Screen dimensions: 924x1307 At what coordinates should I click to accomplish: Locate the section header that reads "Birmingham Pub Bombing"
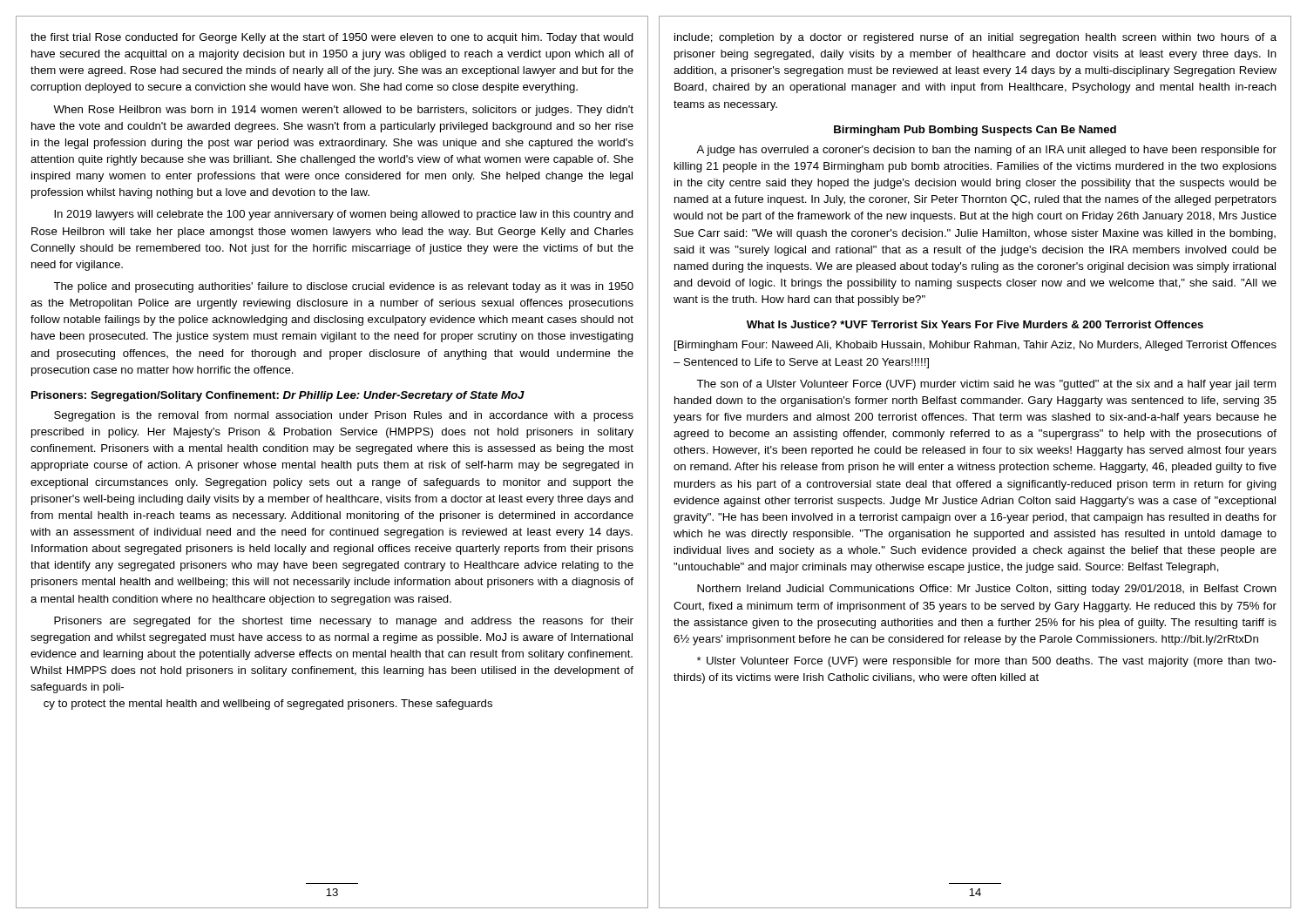975,129
